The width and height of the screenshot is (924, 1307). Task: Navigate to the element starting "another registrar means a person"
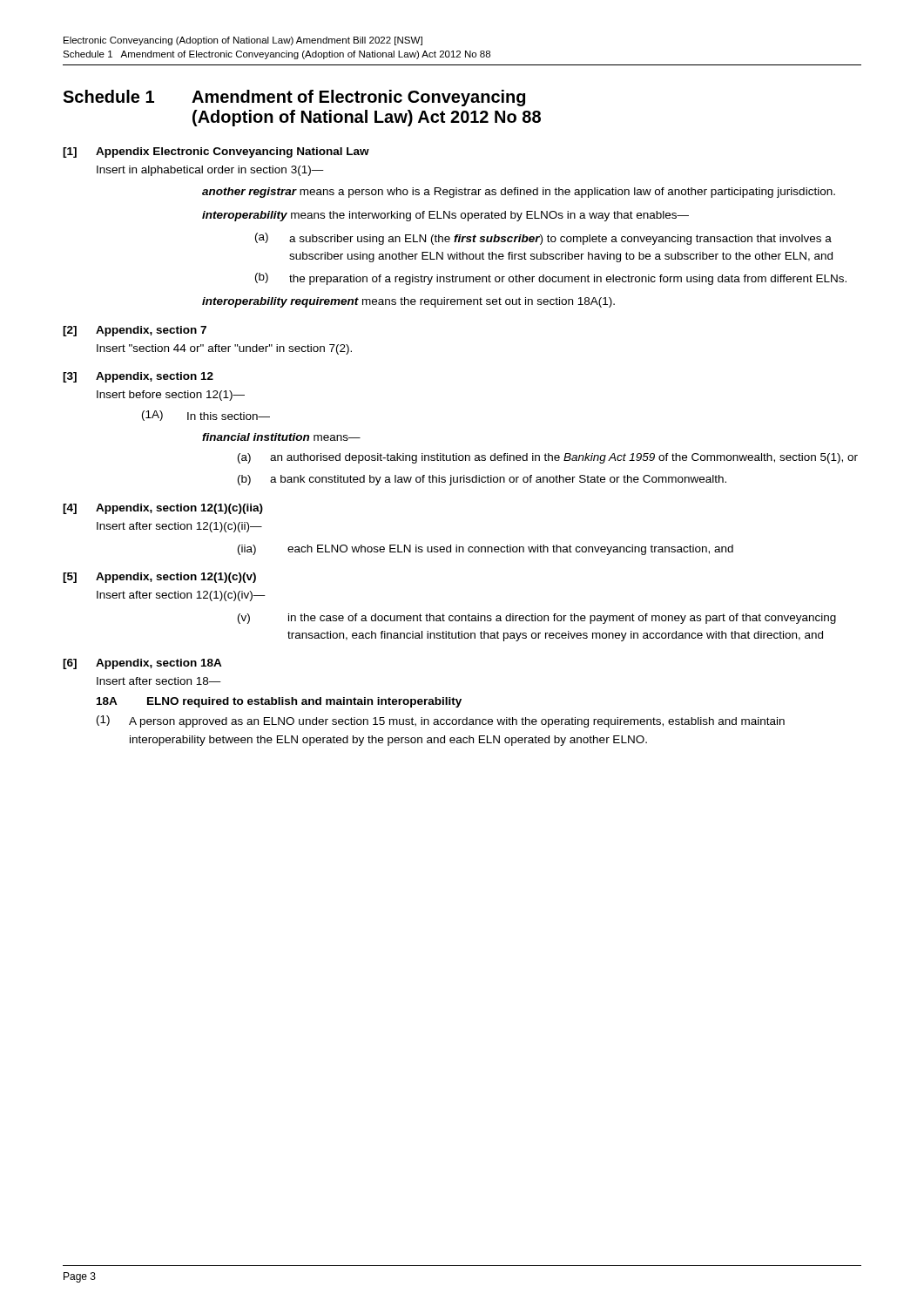click(519, 191)
